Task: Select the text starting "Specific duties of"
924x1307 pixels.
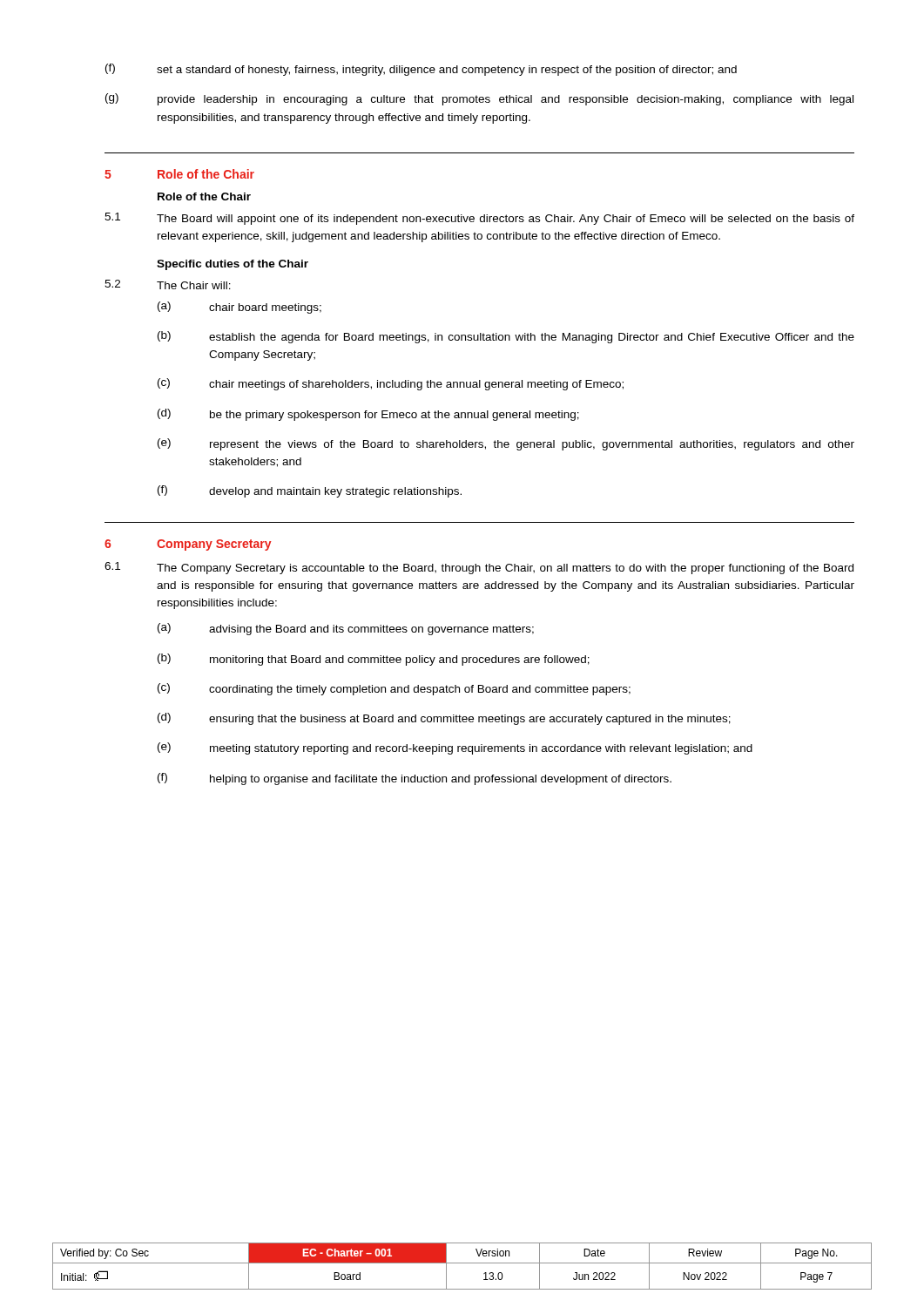Action: [233, 264]
